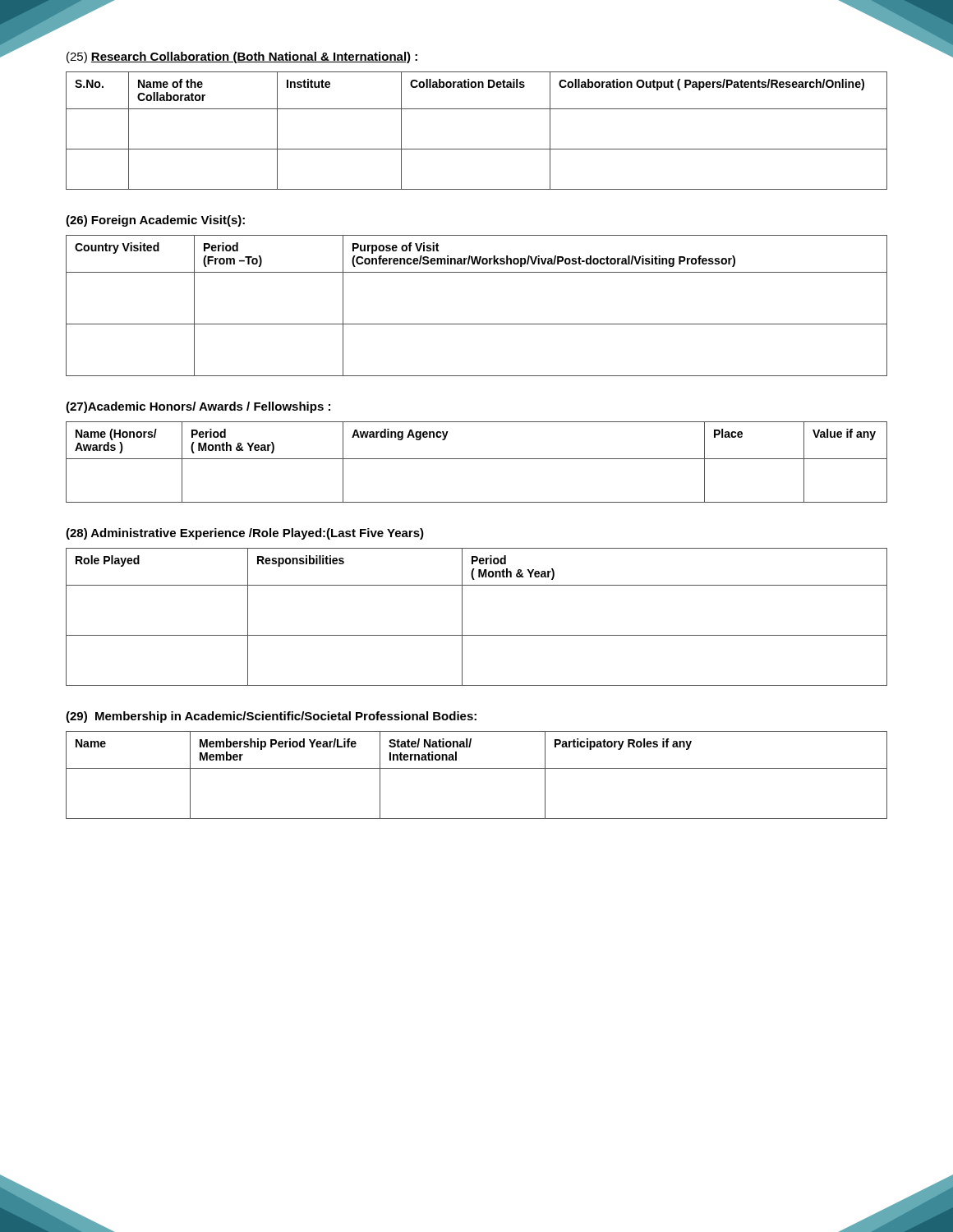953x1232 pixels.
Task: Locate the table with the text "Name of the Collaborator"
Action: pos(476,131)
